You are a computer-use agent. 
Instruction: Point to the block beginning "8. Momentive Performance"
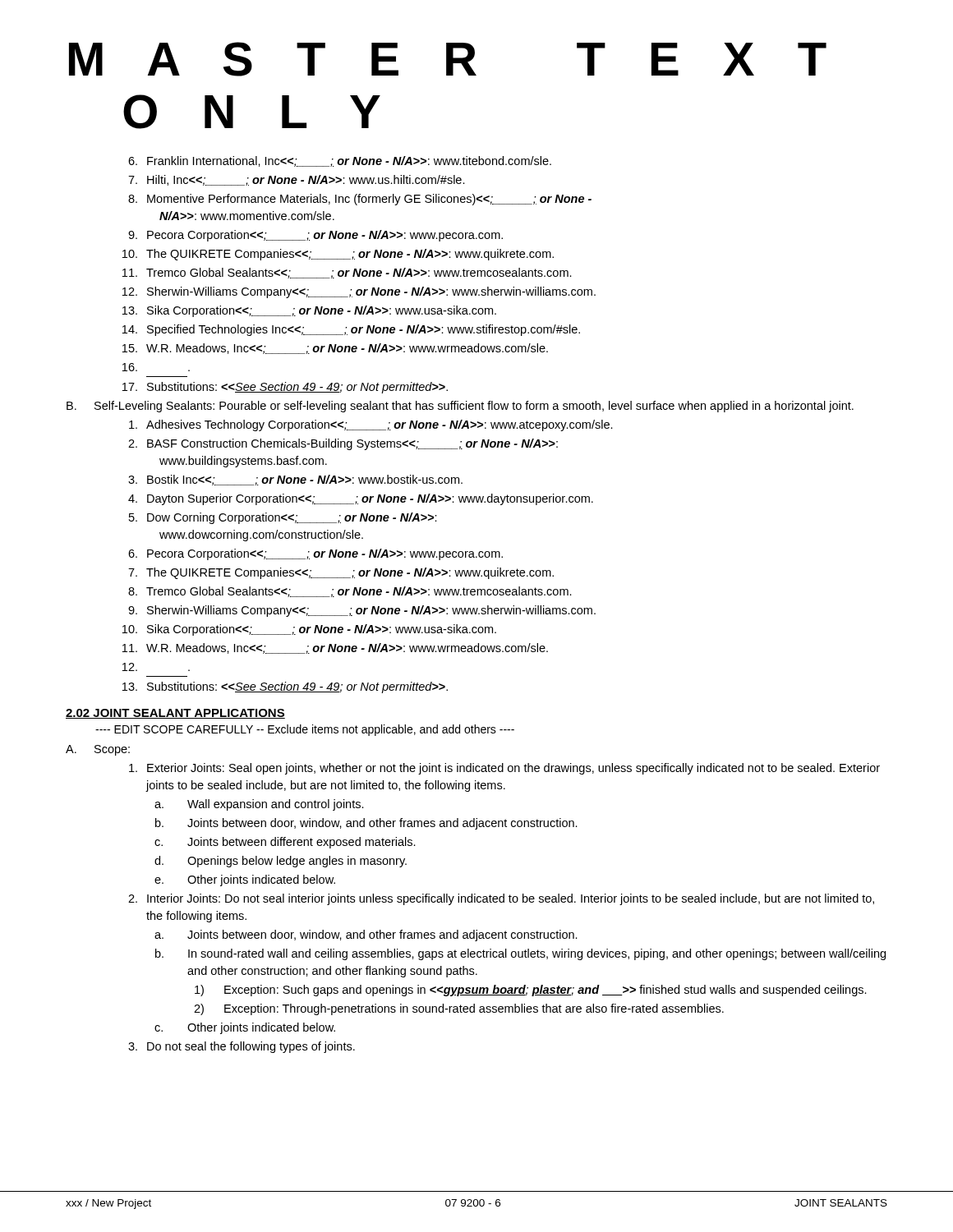491,207
